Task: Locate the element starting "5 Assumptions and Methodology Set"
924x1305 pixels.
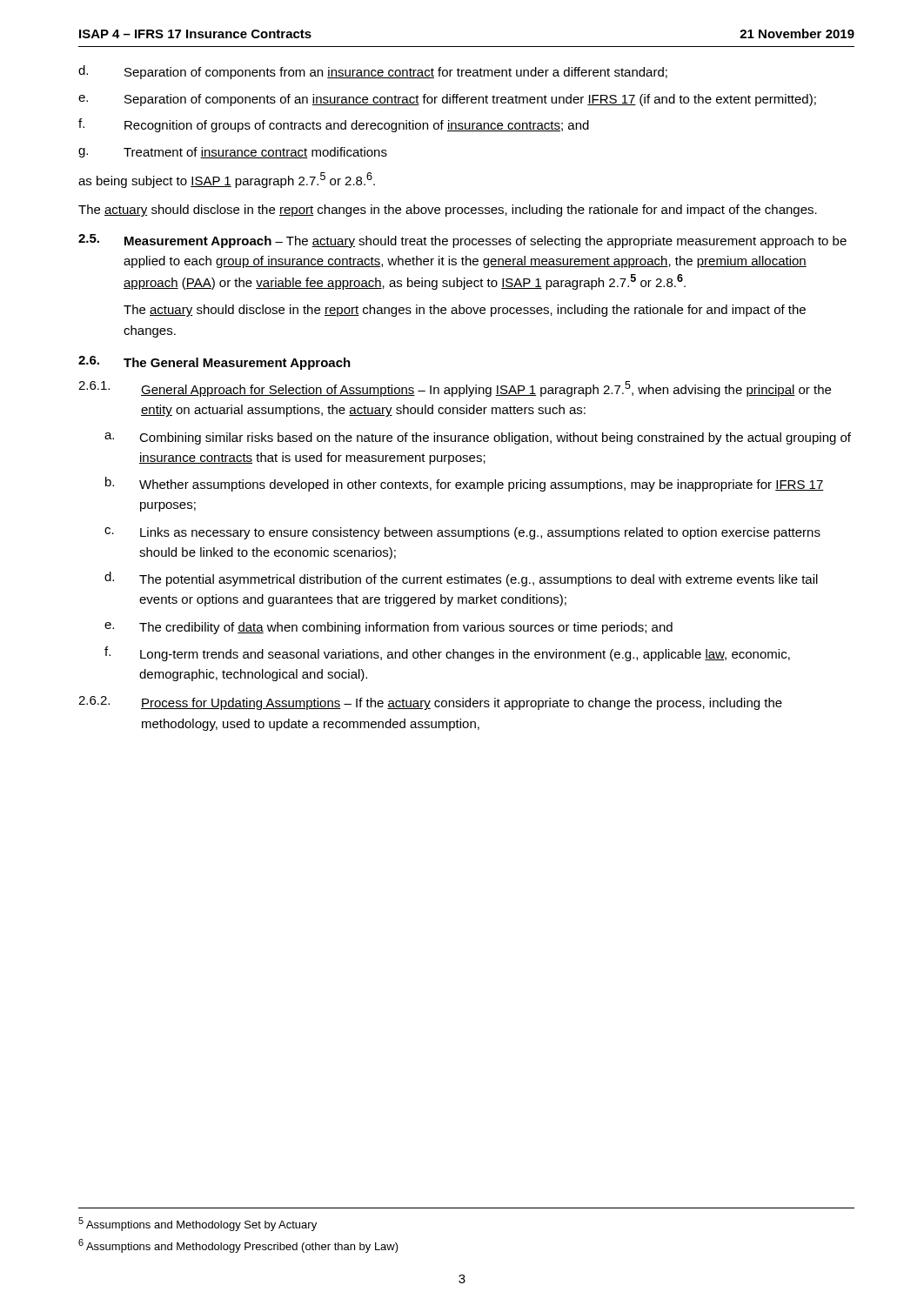Action: click(x=198, y=1224)
